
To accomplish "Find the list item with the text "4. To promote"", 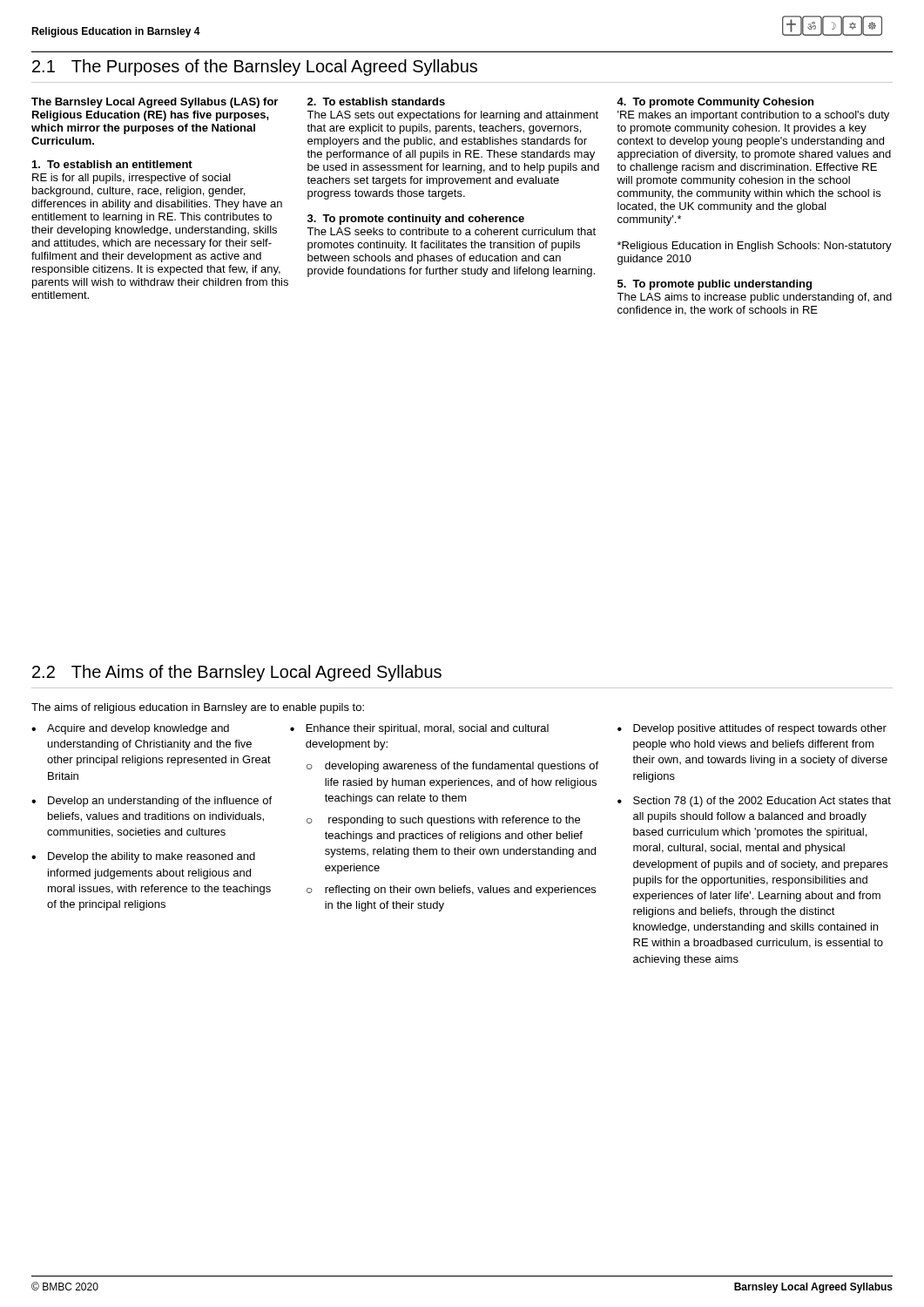I will point(754,180).
